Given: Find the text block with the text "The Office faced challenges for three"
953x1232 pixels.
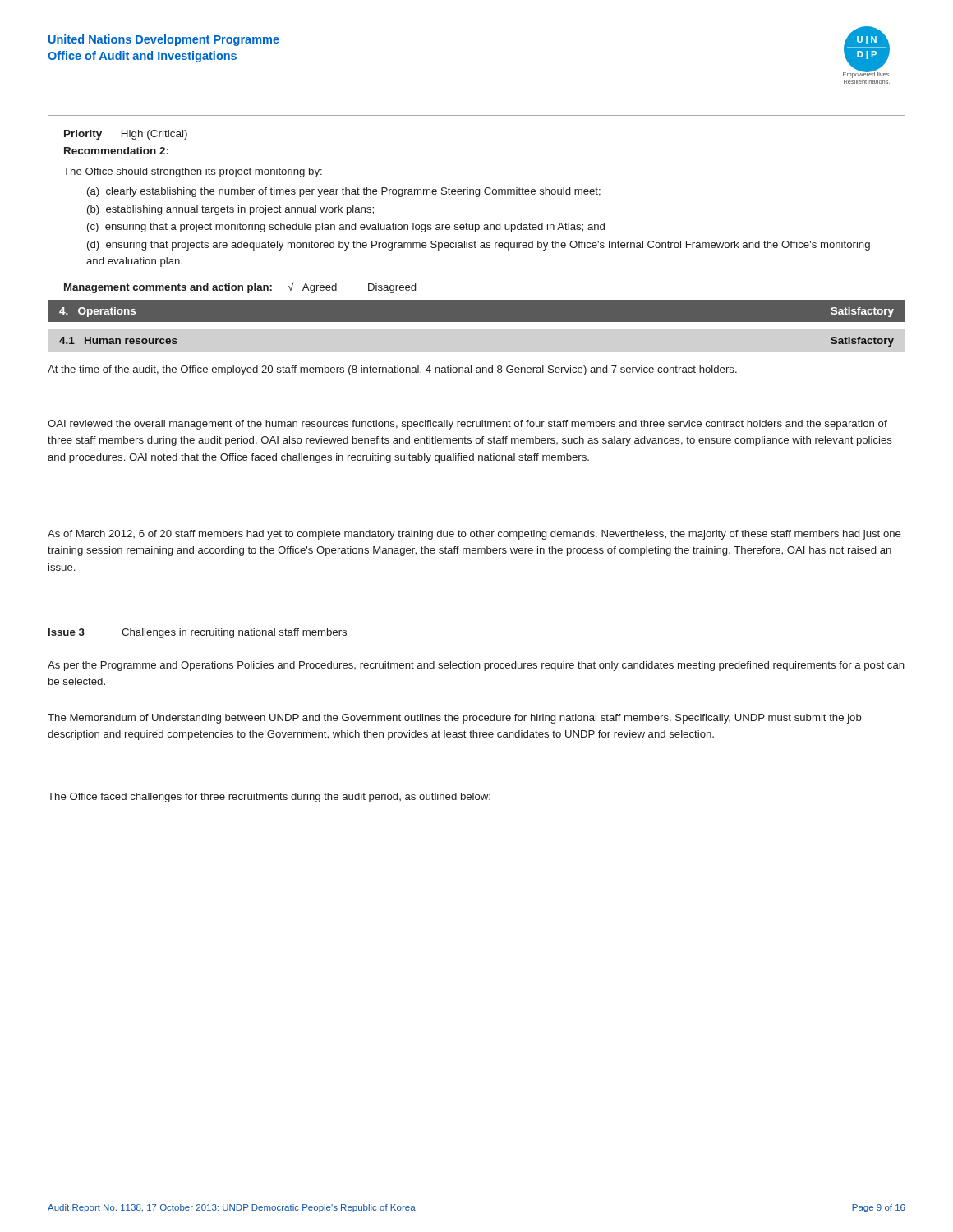Looking at the screenshot, I should click(x=269, y=796).
